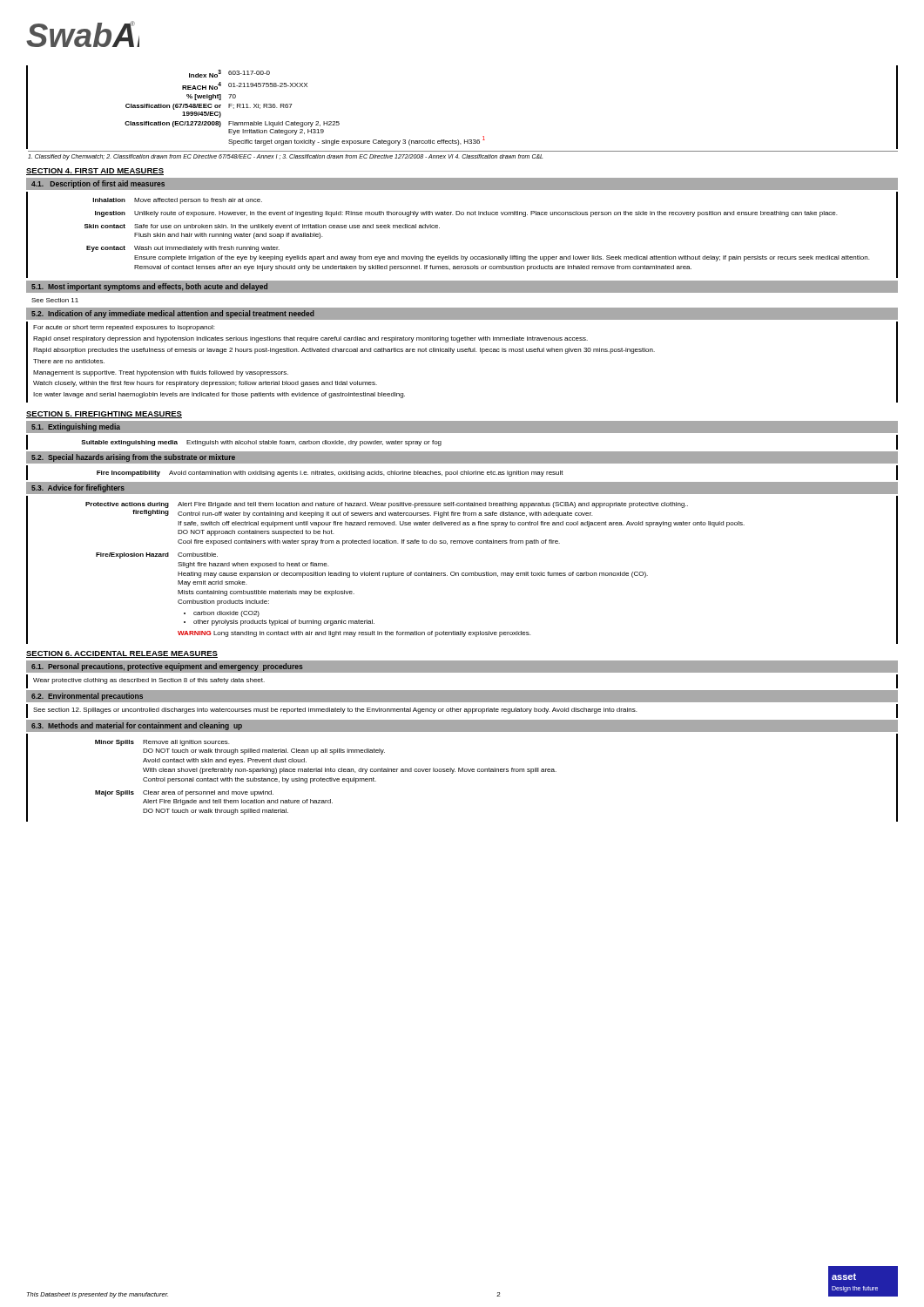Point to the text block starting "Suitable extinguishing media Extinguish with alcohol stable foam,"
This screenshot has height=1307, width=924.
click(462, 442)
